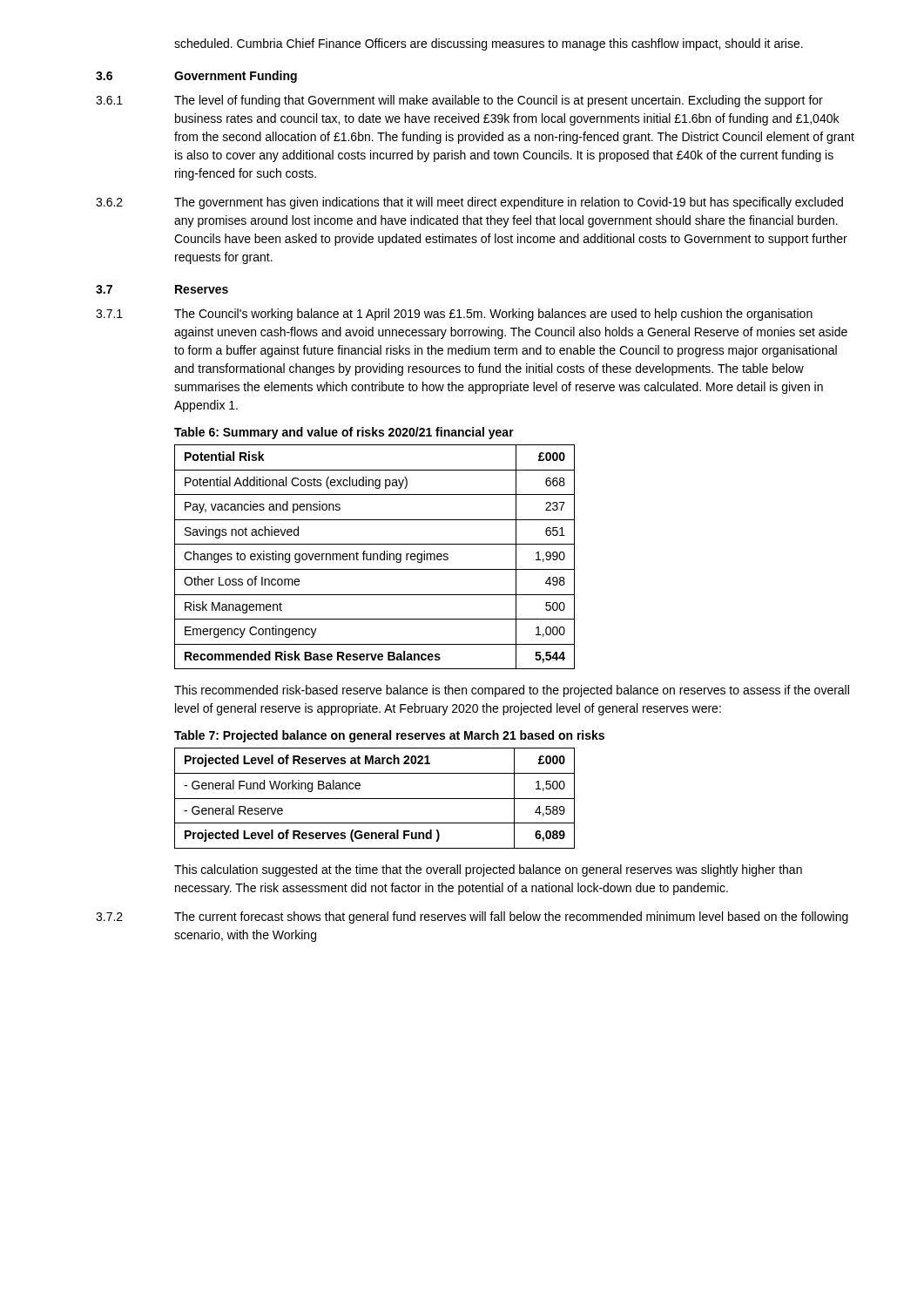Select the element starting "scheduled. Cumbria Chief Finance Officers"
Image resolution: width=924 pixels, height=1307 pixels.
[x=489, y=44]
